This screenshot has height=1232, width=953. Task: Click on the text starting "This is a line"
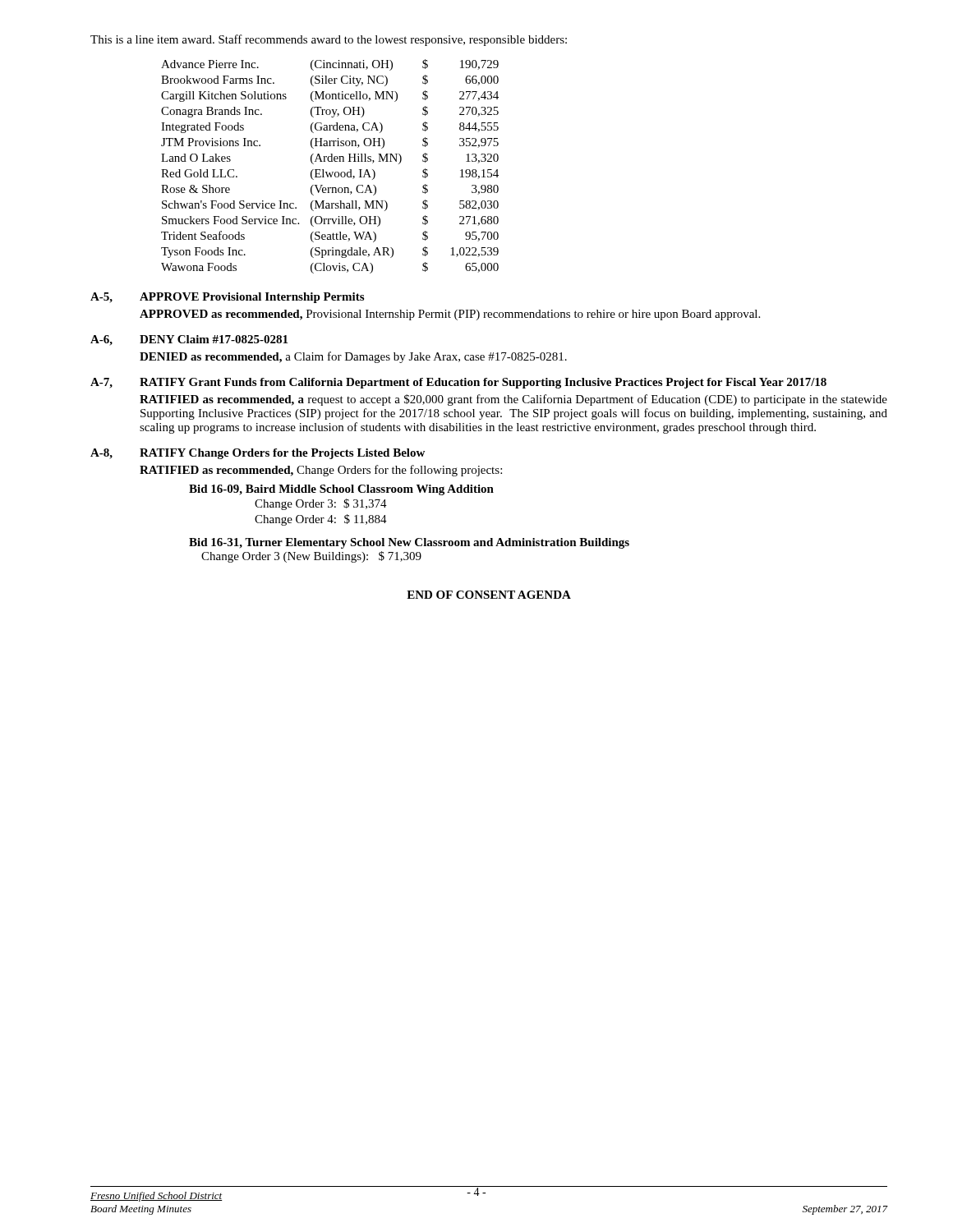click(x=329, y=39)
